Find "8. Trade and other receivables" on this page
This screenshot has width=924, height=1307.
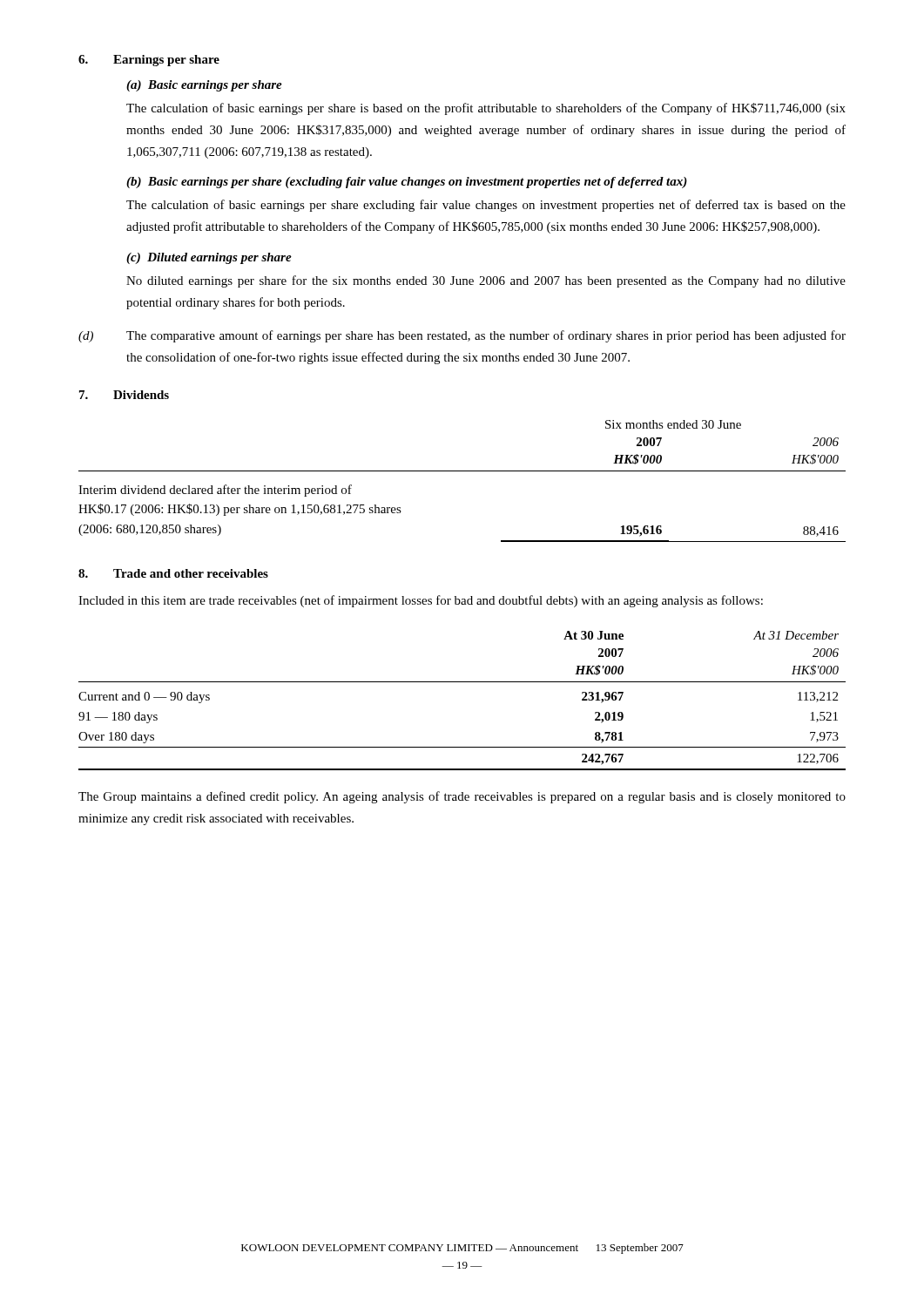point(173,574)
